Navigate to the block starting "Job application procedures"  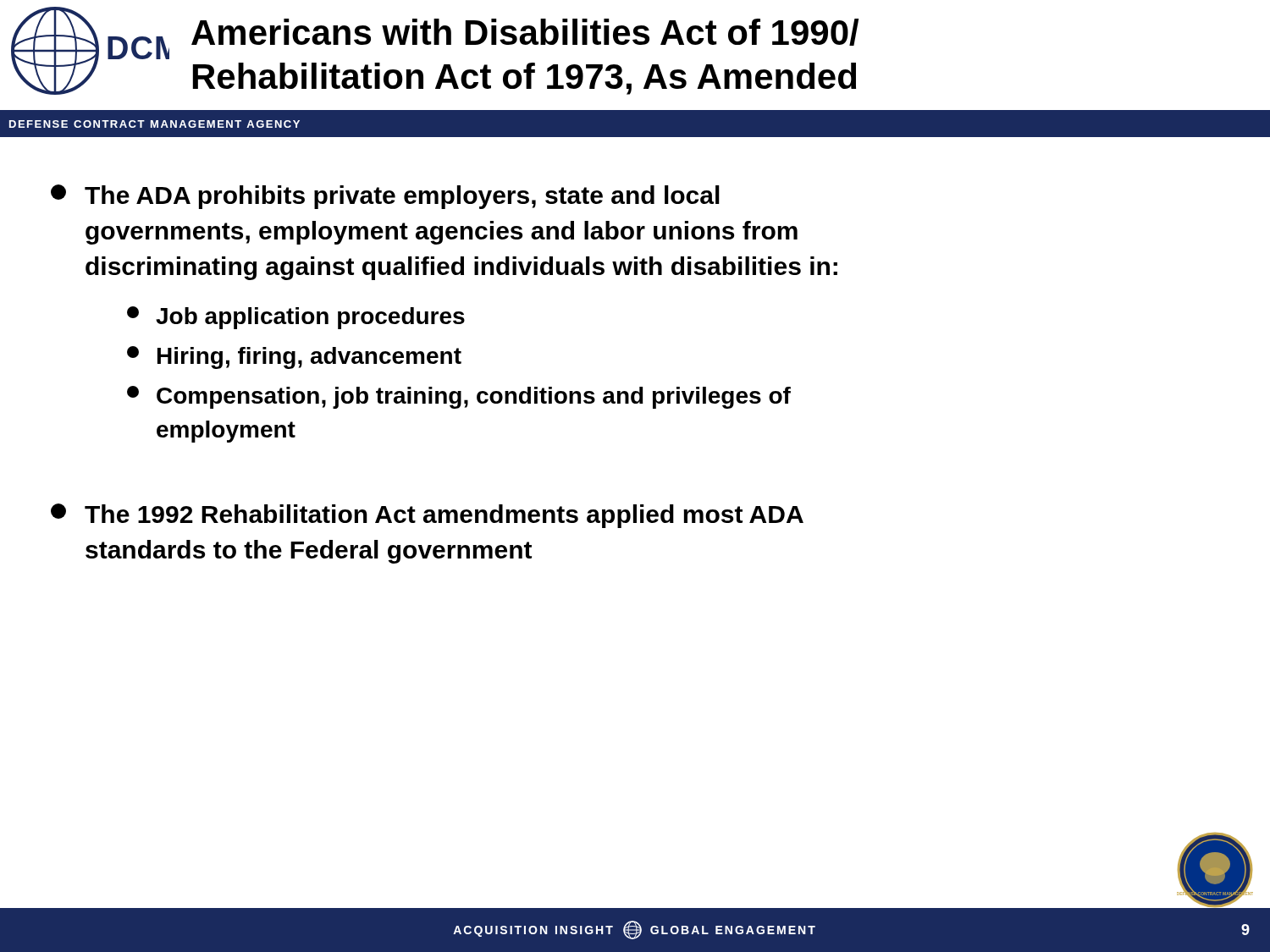click(296, 316)
